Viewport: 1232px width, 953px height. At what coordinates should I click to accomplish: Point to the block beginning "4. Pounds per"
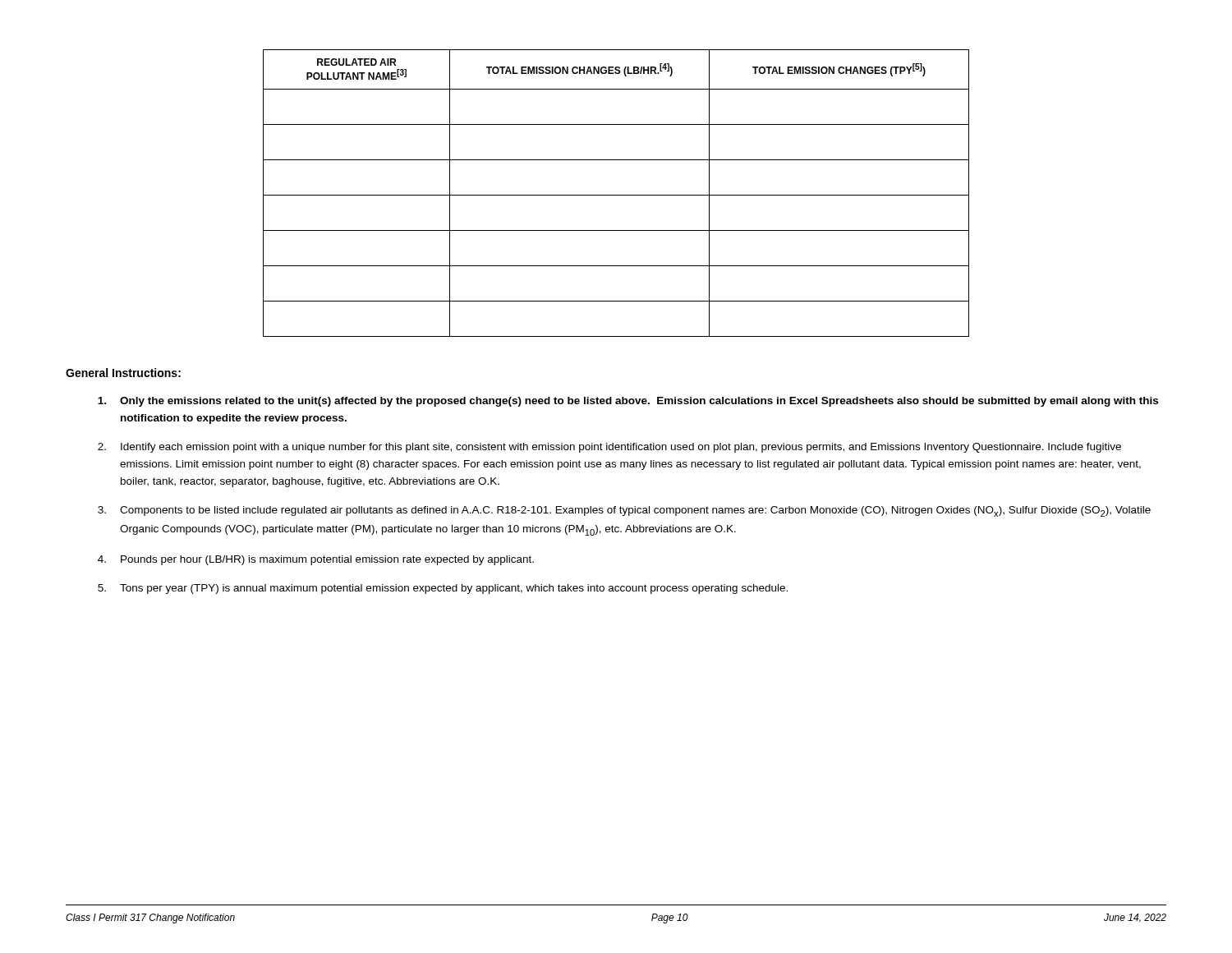coord(316,560)
